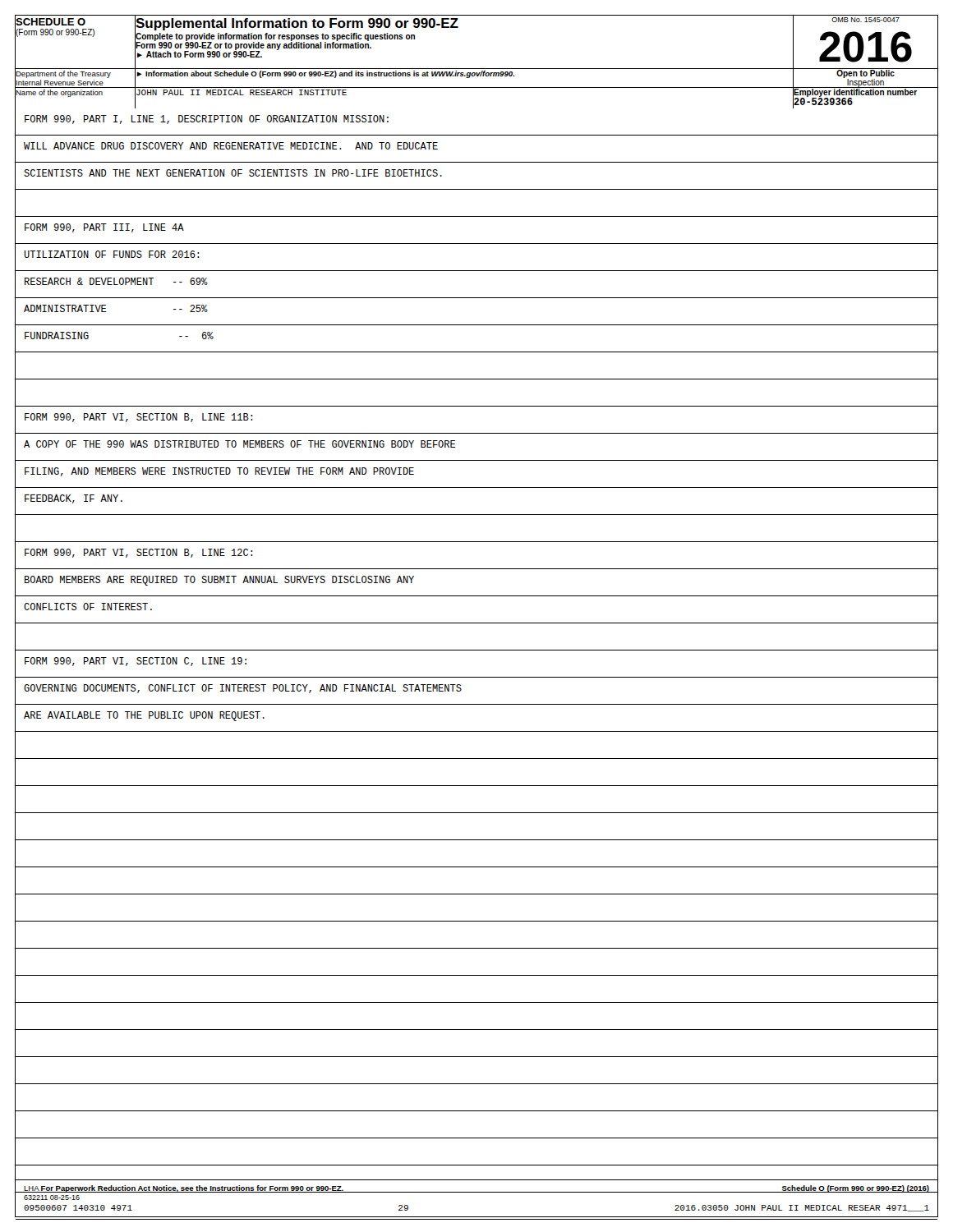Locate the text block with the text "FILING, AND MEMBERS WERE INSTRUCTED TO REVIEW THE"
This screenshot has width=953, height=1232.
click(219, 472)
